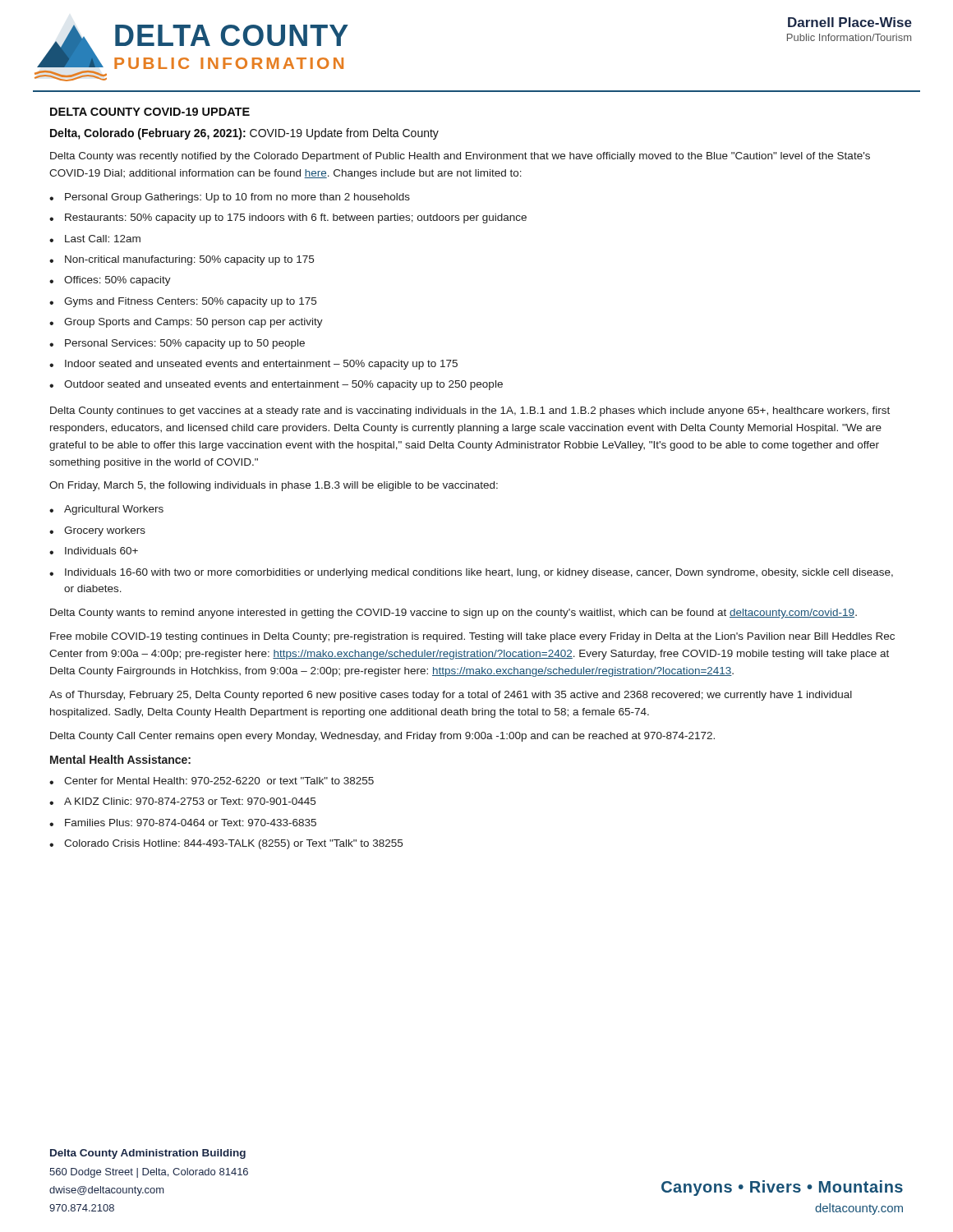The height and width of the screenshot is (1232, 953).
Task: Find the text block that reads "On Friday, March 5, the following individuals in"
Action: click(274, 485)
